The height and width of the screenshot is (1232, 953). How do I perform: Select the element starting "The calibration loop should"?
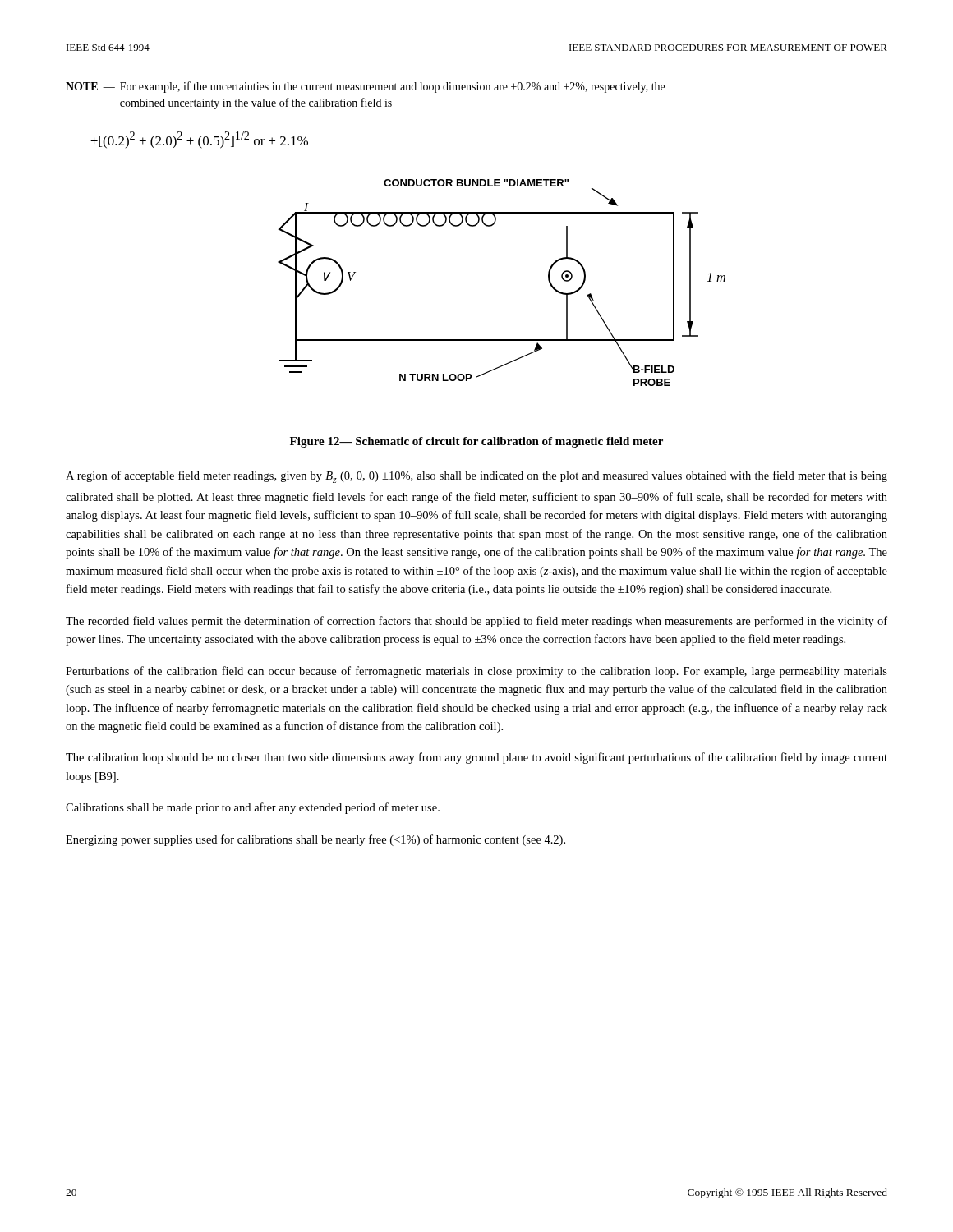point(476,767)
